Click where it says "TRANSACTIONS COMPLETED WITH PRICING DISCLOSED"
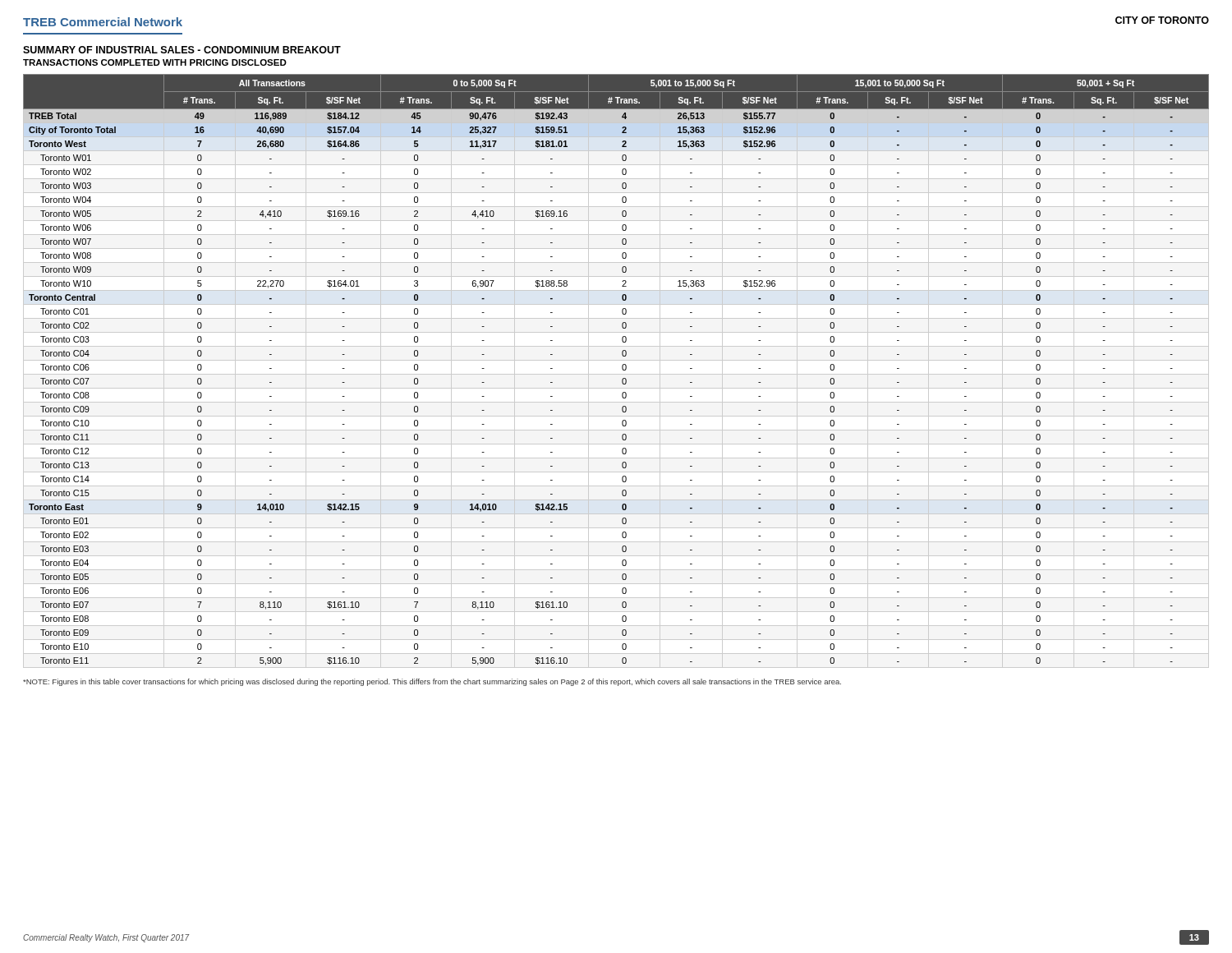Viewport: 1232px width, 953px height. tap(155, 62)
